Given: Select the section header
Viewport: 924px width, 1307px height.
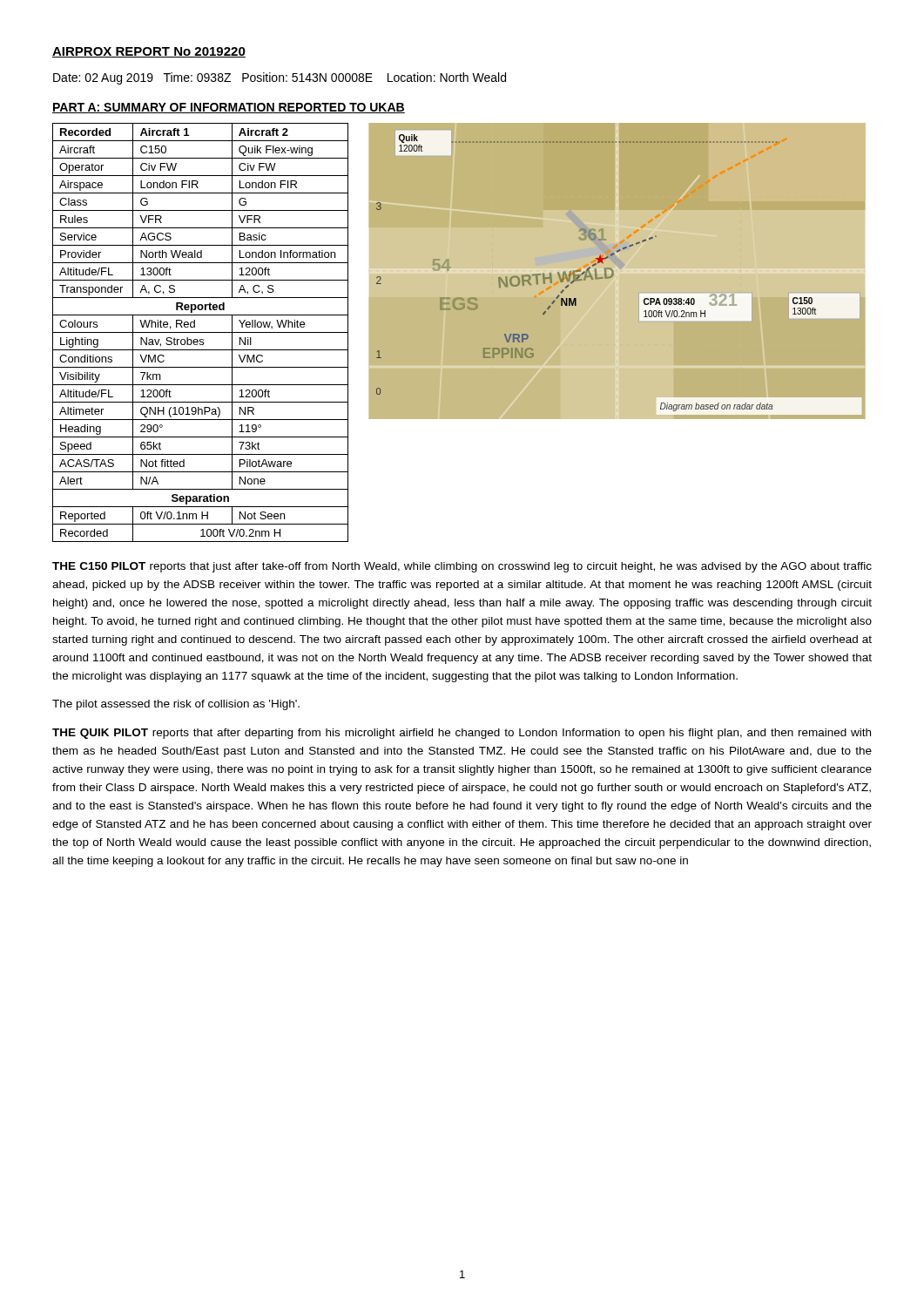Looking at the screenshot, I should 229,107.
